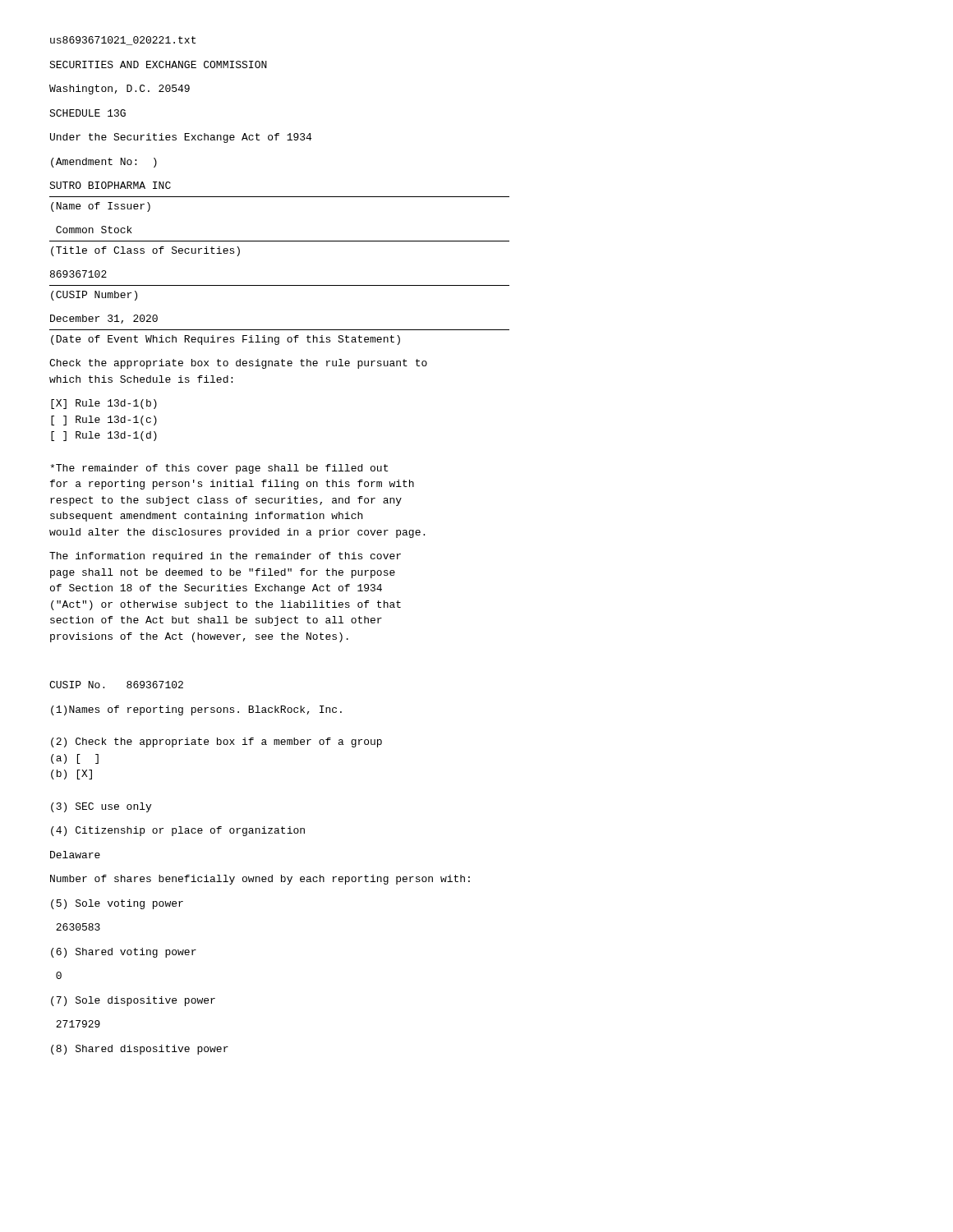Screen dimensions: 1232x953
Task: Navigate to the text block starting "Check the appropriate box to designate the"
Action: 238,364
